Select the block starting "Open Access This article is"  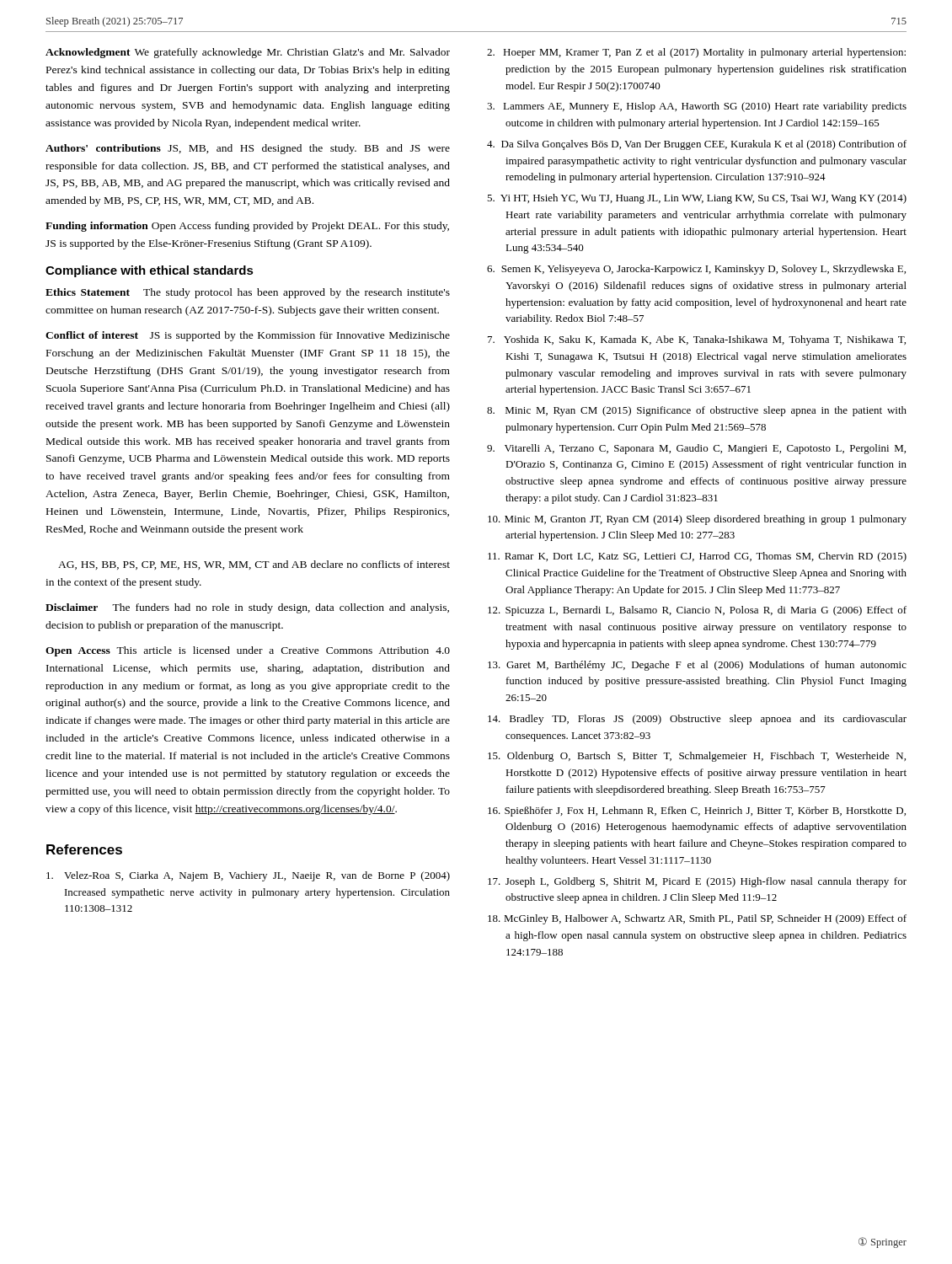248,729
